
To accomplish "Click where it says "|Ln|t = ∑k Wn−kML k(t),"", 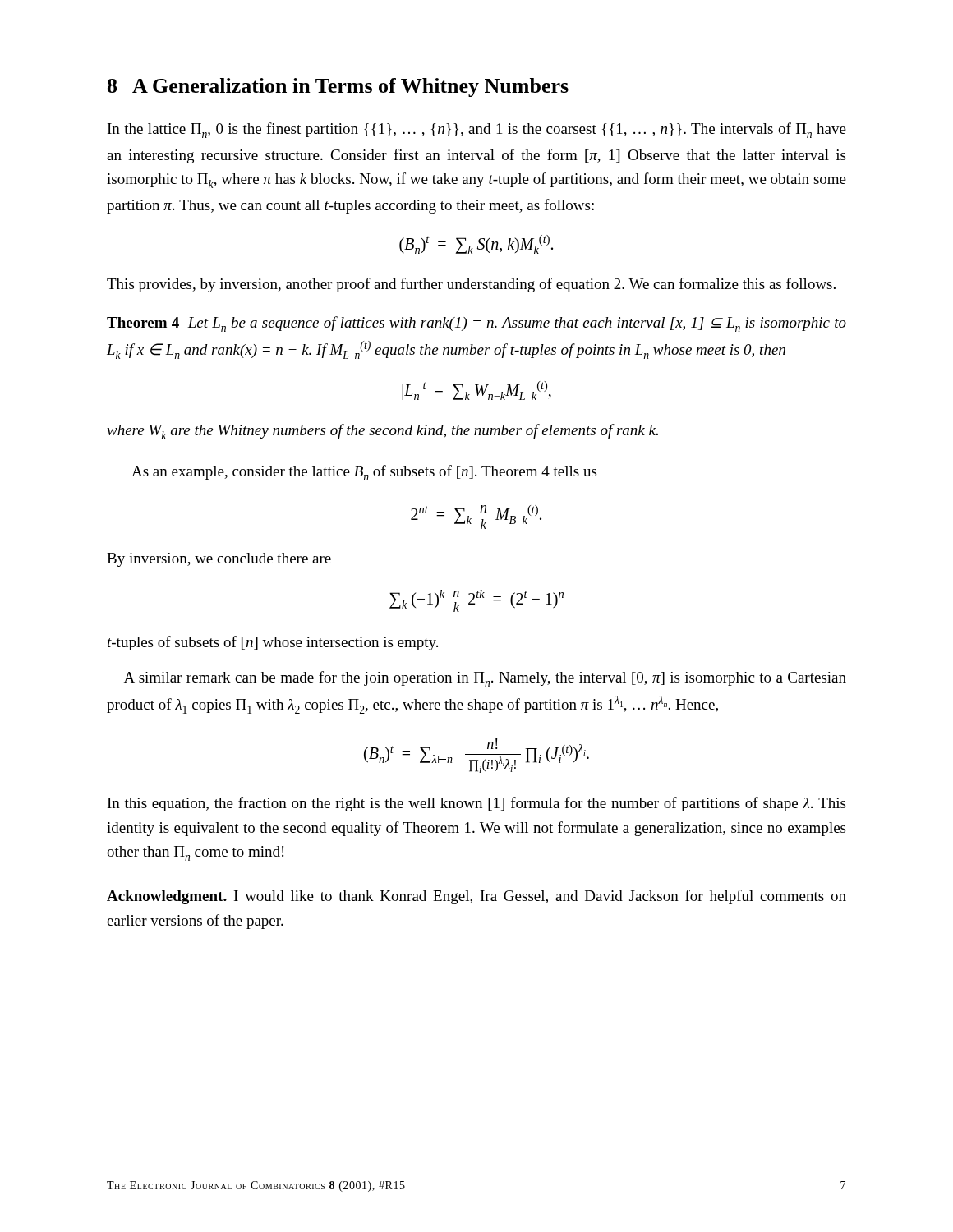I will coord(476,391).
